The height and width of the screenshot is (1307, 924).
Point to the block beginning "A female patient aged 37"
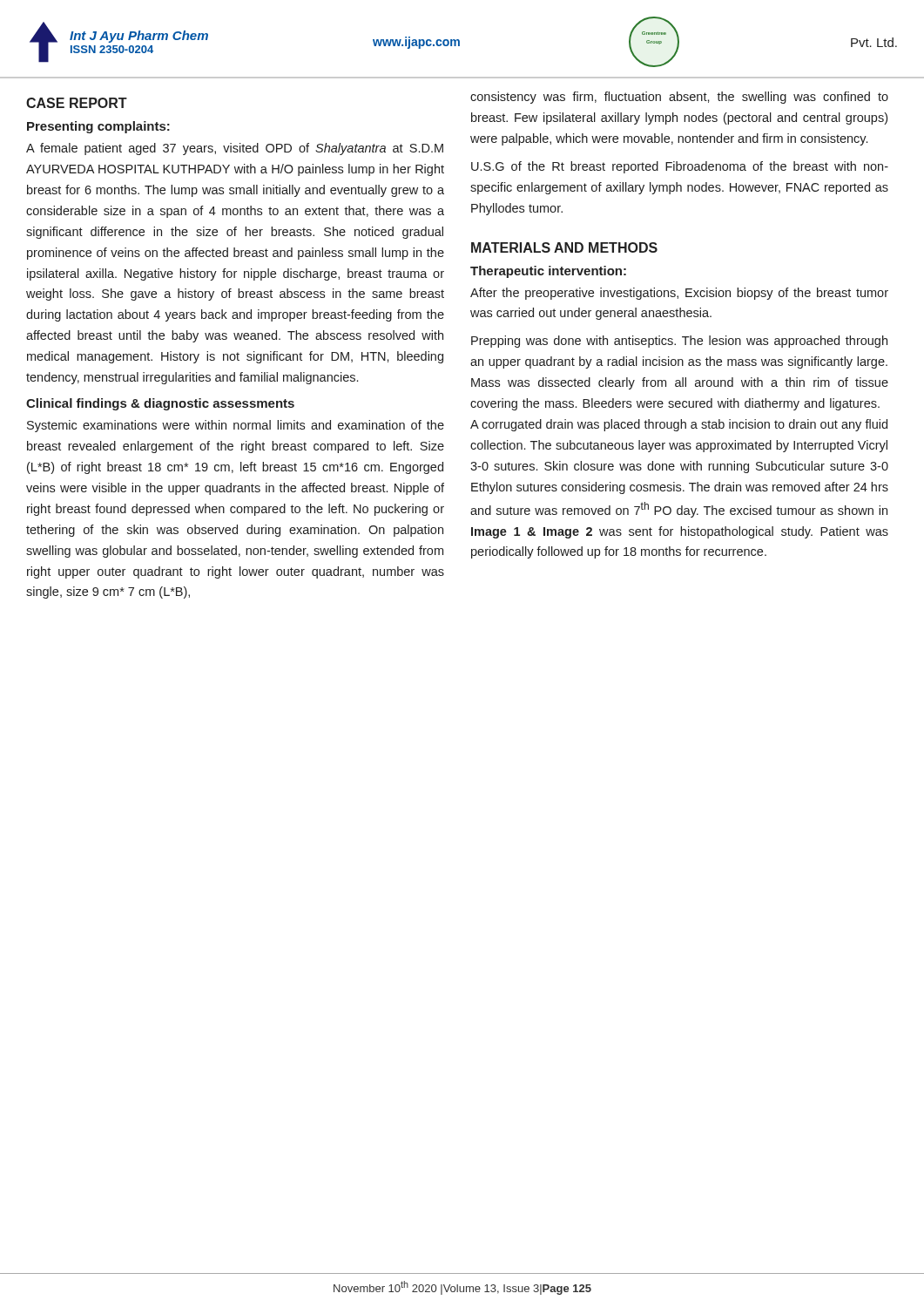235,263
